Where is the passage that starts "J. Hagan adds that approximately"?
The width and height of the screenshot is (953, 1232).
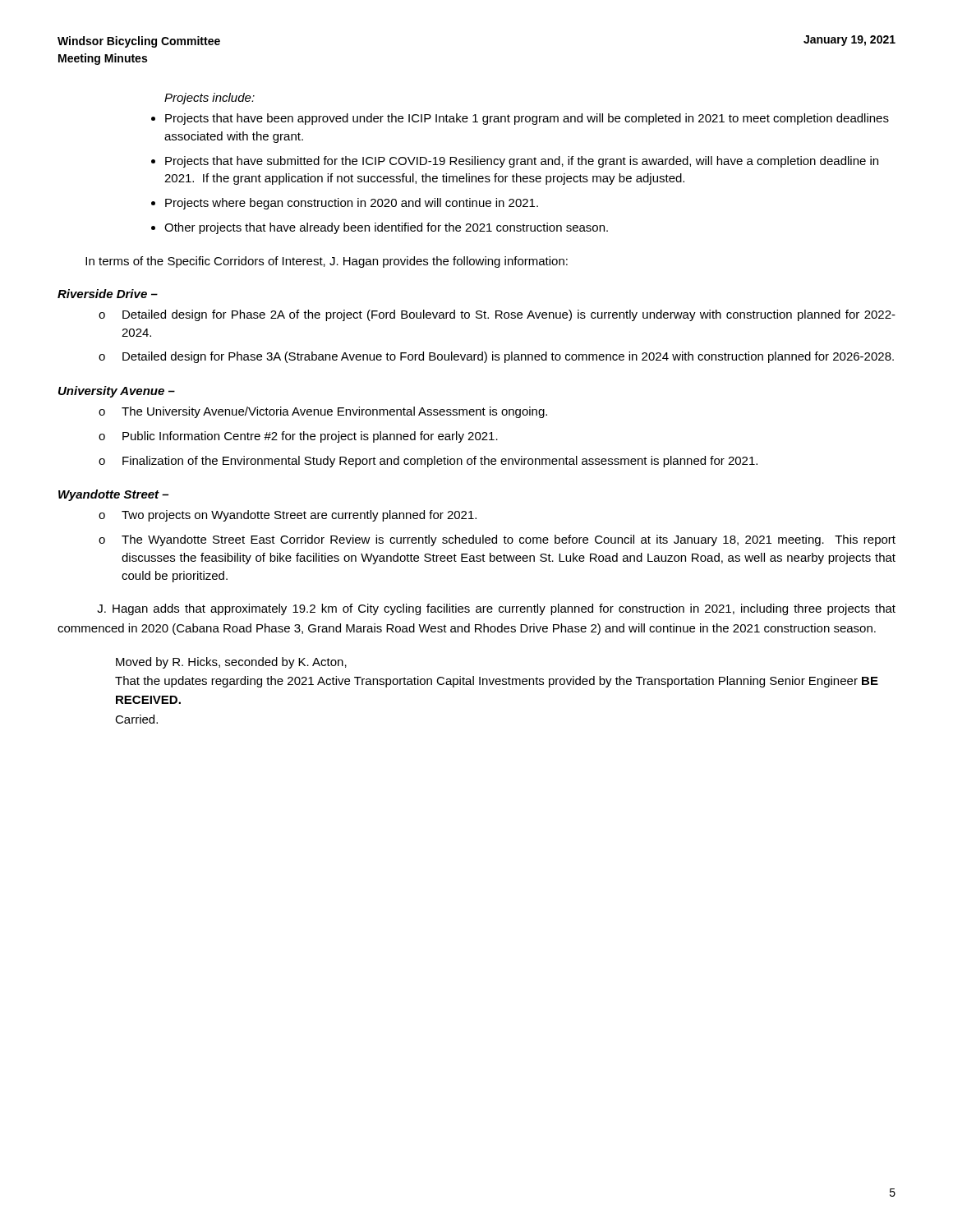tap(476, 618)
